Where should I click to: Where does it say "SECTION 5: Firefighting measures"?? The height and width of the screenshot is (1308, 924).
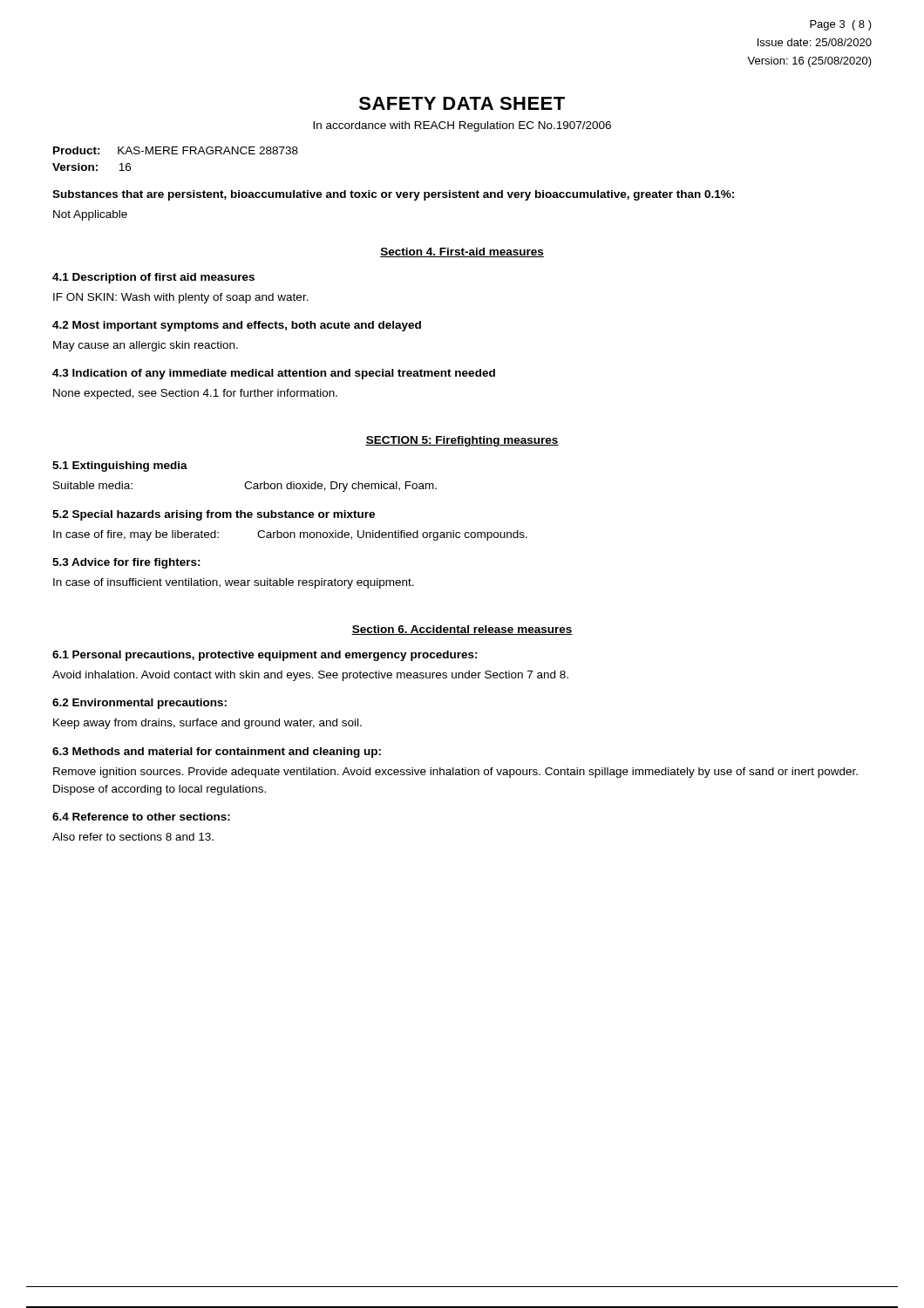coord(462,440)
